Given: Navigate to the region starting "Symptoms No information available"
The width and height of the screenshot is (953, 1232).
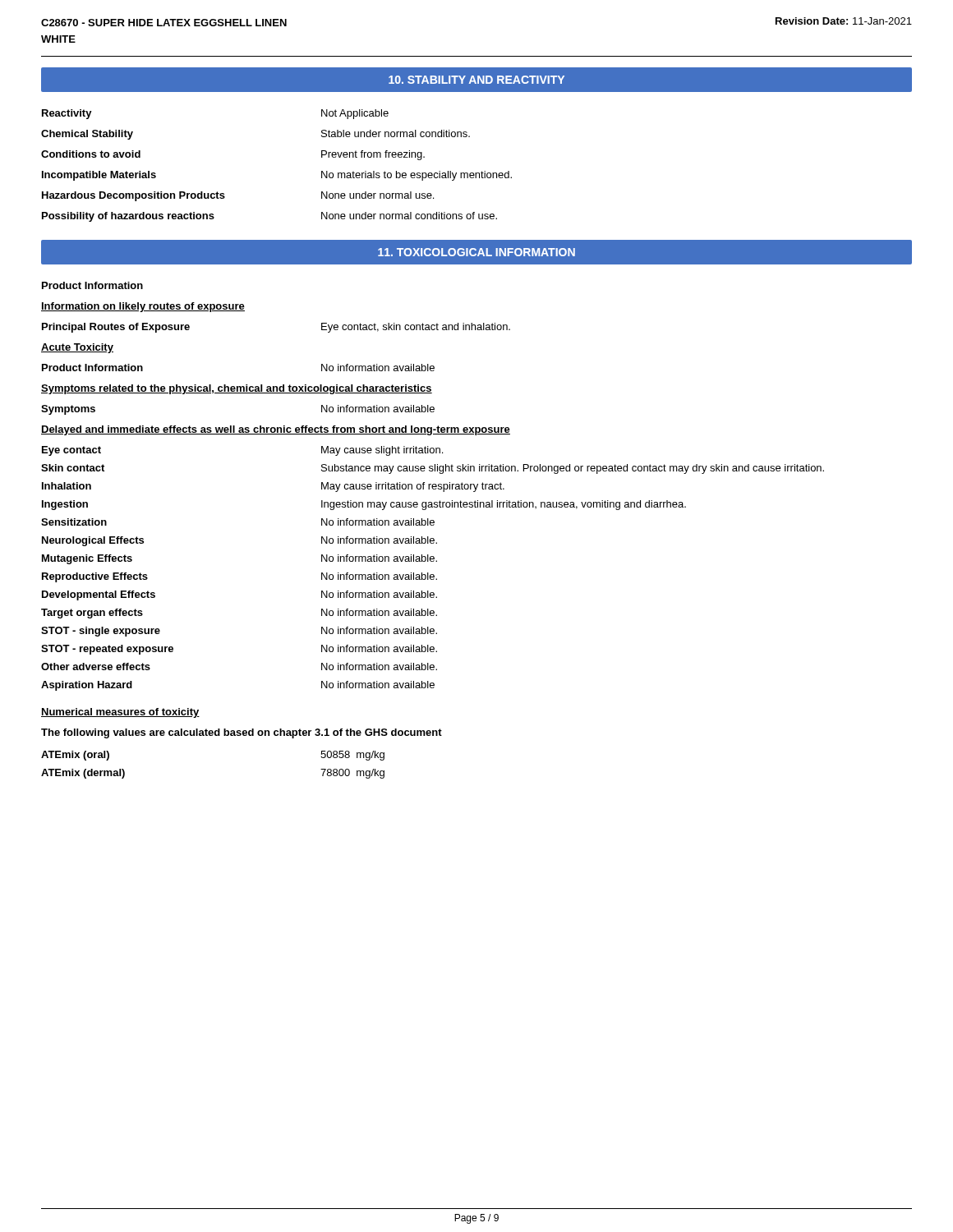Looking at the screenshot, I should click(72, 409).
